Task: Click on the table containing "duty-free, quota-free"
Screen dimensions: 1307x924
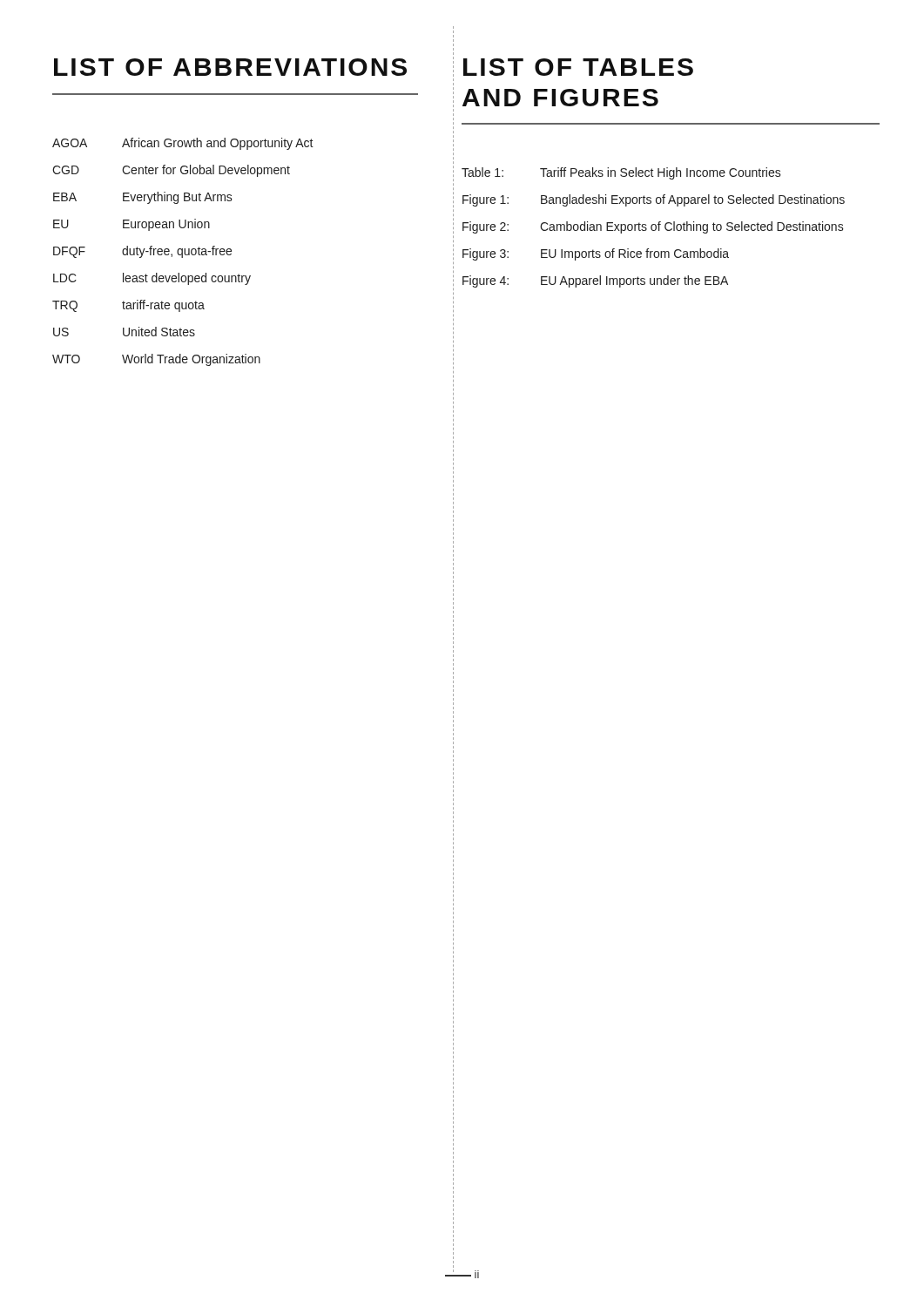Action: 235,251
